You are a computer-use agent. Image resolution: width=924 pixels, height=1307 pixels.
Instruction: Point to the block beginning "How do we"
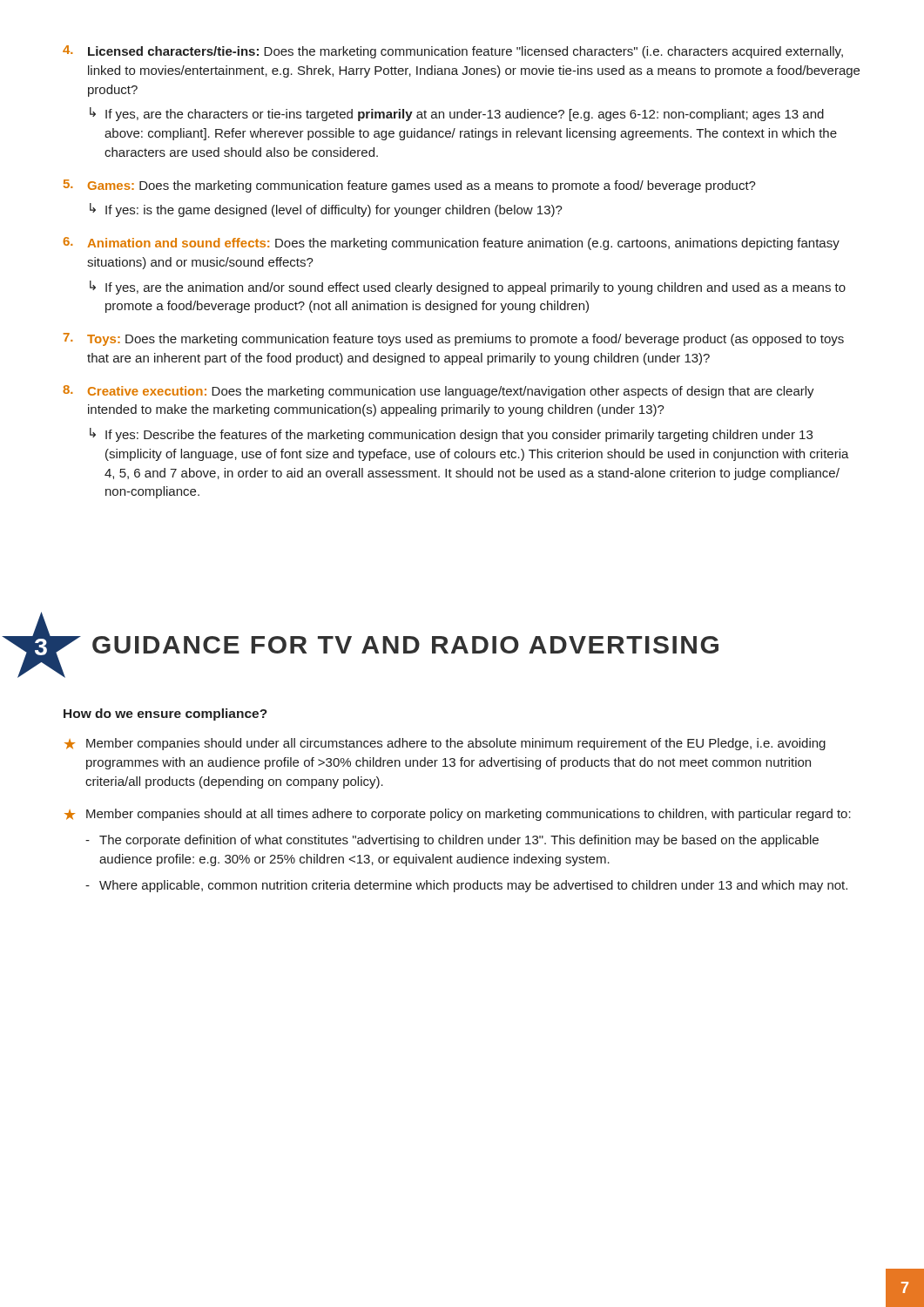tap(165, 713)
